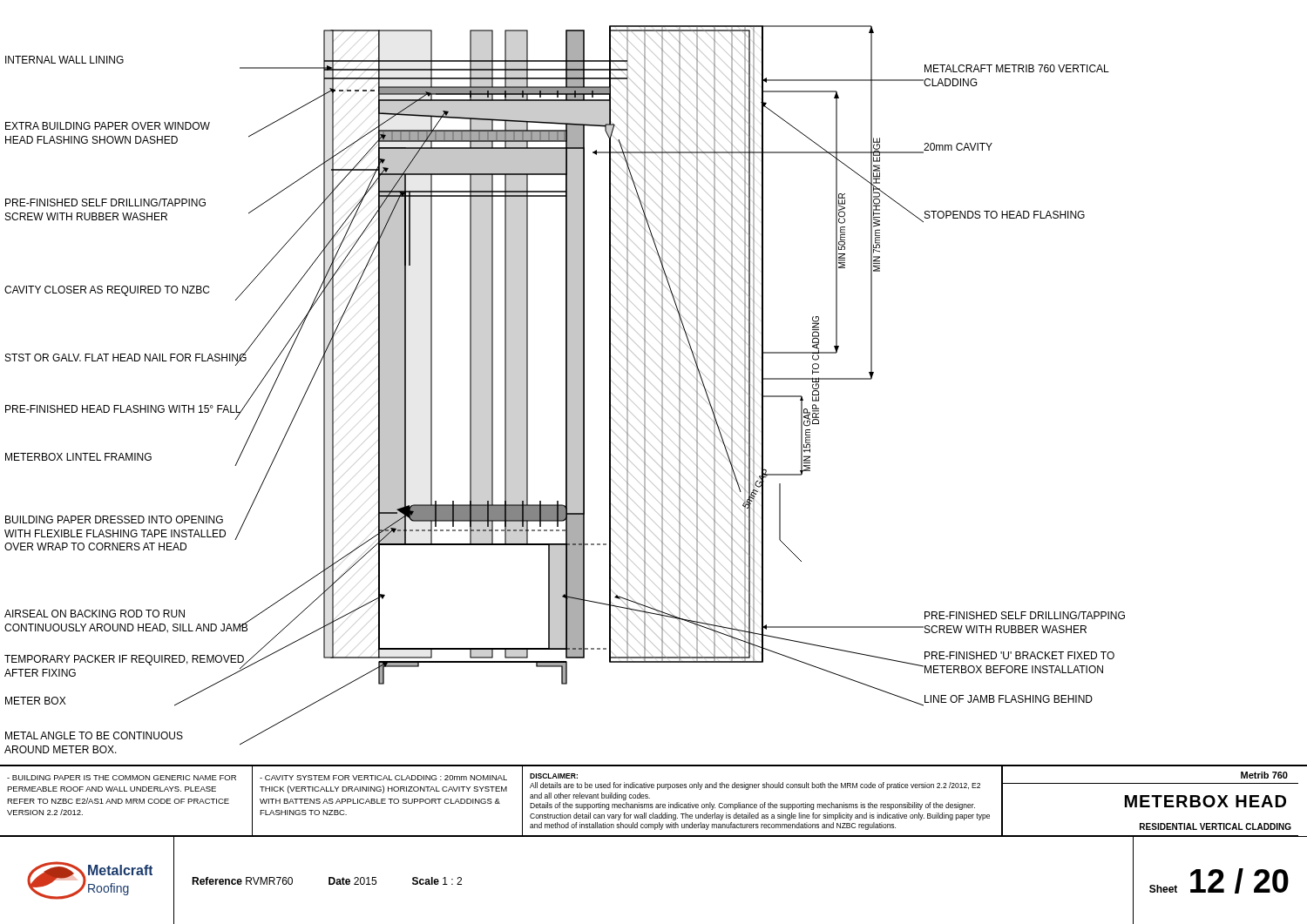This screenshot has height=924, width=1307.
Task: Point to "Scale 1 : 2"
Action: 437,881
